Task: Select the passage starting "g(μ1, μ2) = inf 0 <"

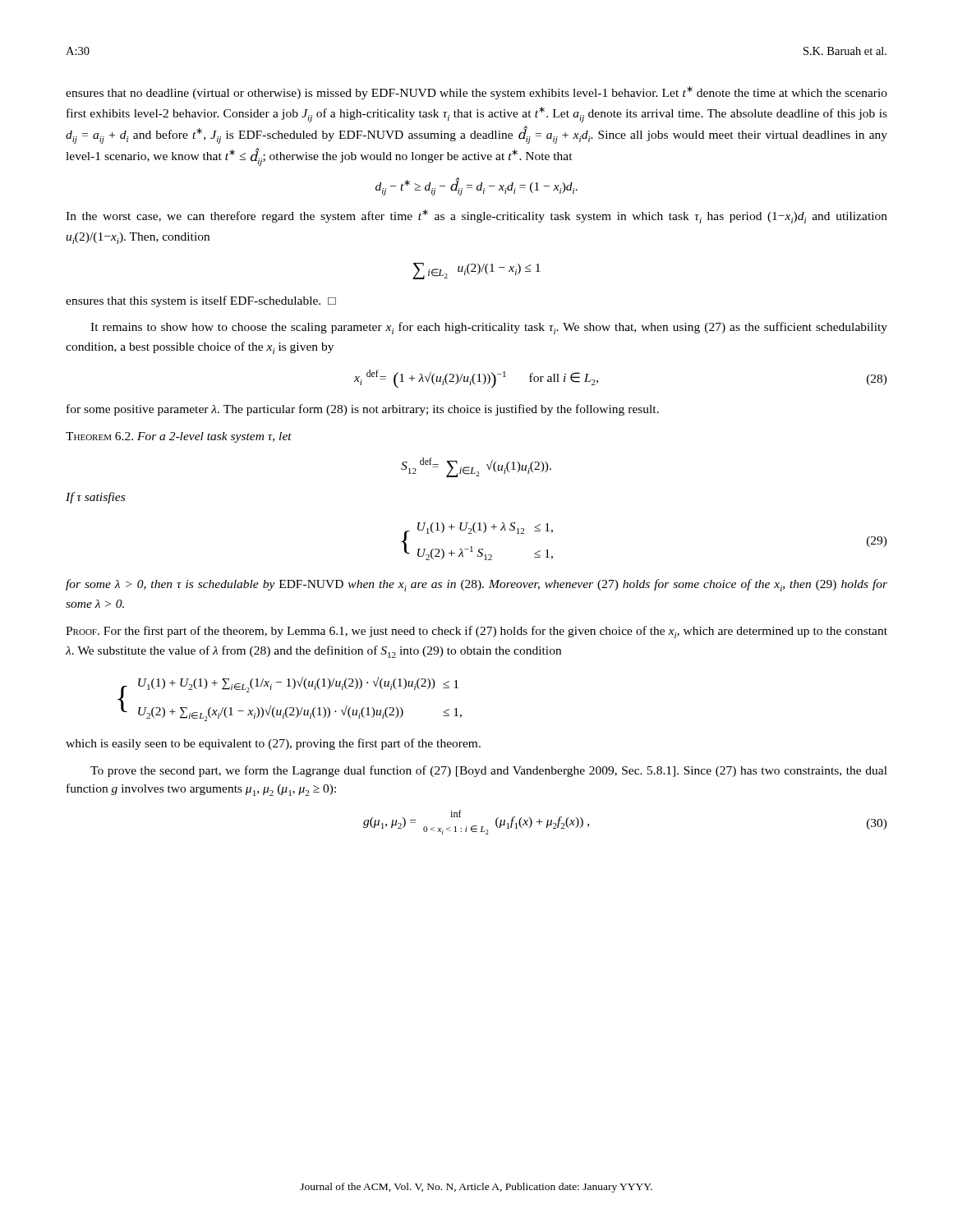Action: coord(476,823)
